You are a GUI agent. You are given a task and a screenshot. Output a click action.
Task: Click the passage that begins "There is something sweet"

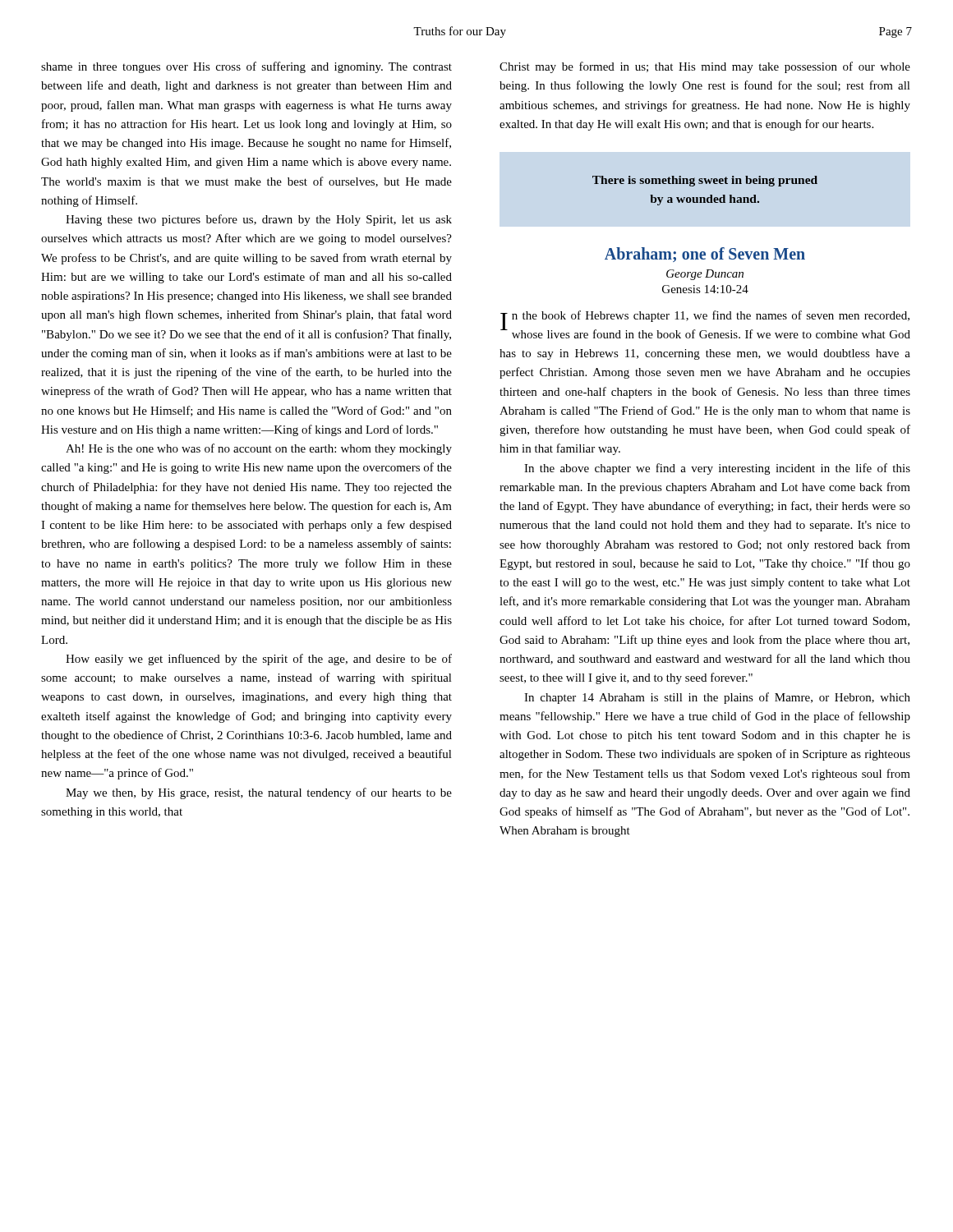coord(705,189)
